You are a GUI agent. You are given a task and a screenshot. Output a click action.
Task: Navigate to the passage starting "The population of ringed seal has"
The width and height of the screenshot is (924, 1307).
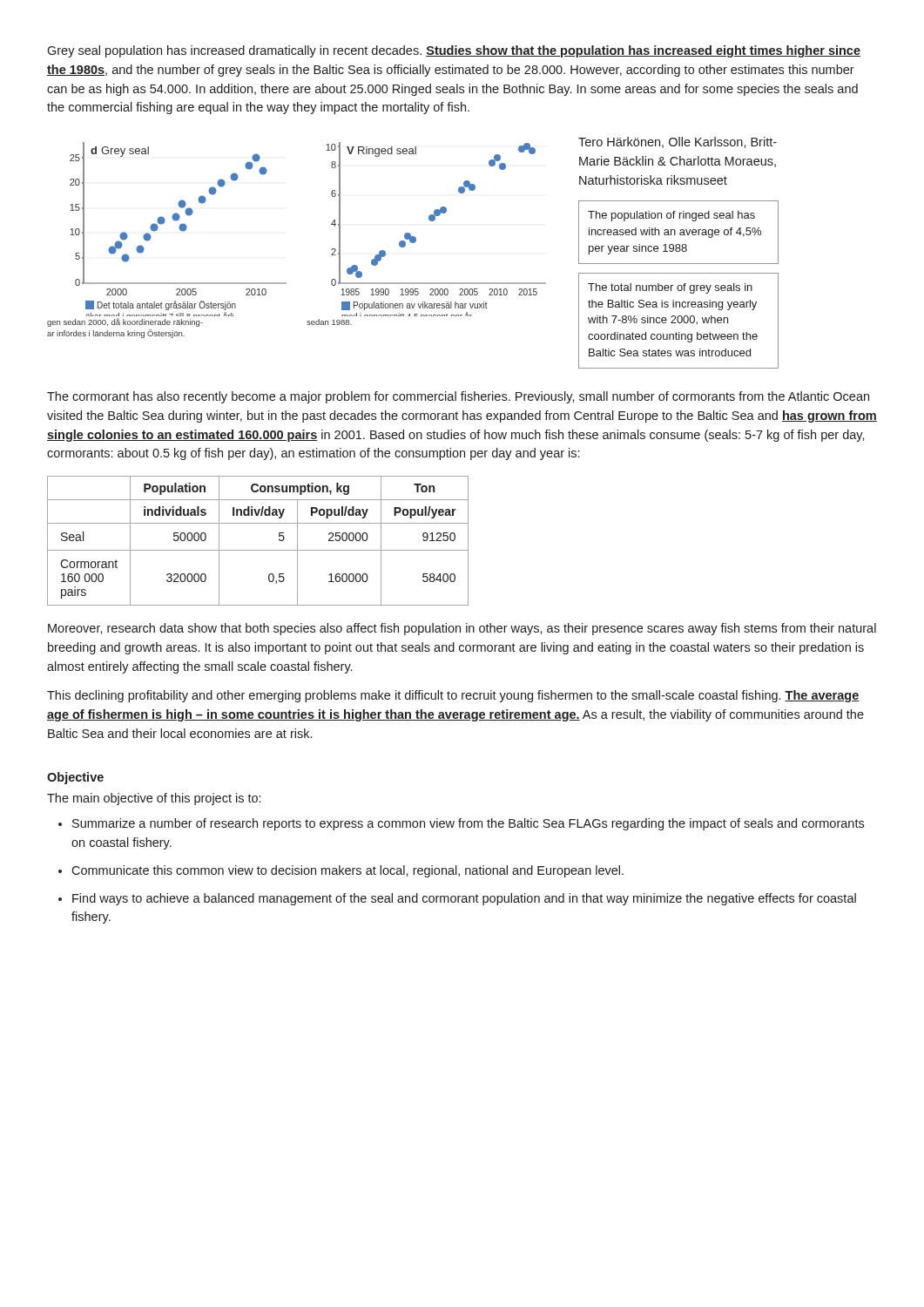click(x=675, y=231)
